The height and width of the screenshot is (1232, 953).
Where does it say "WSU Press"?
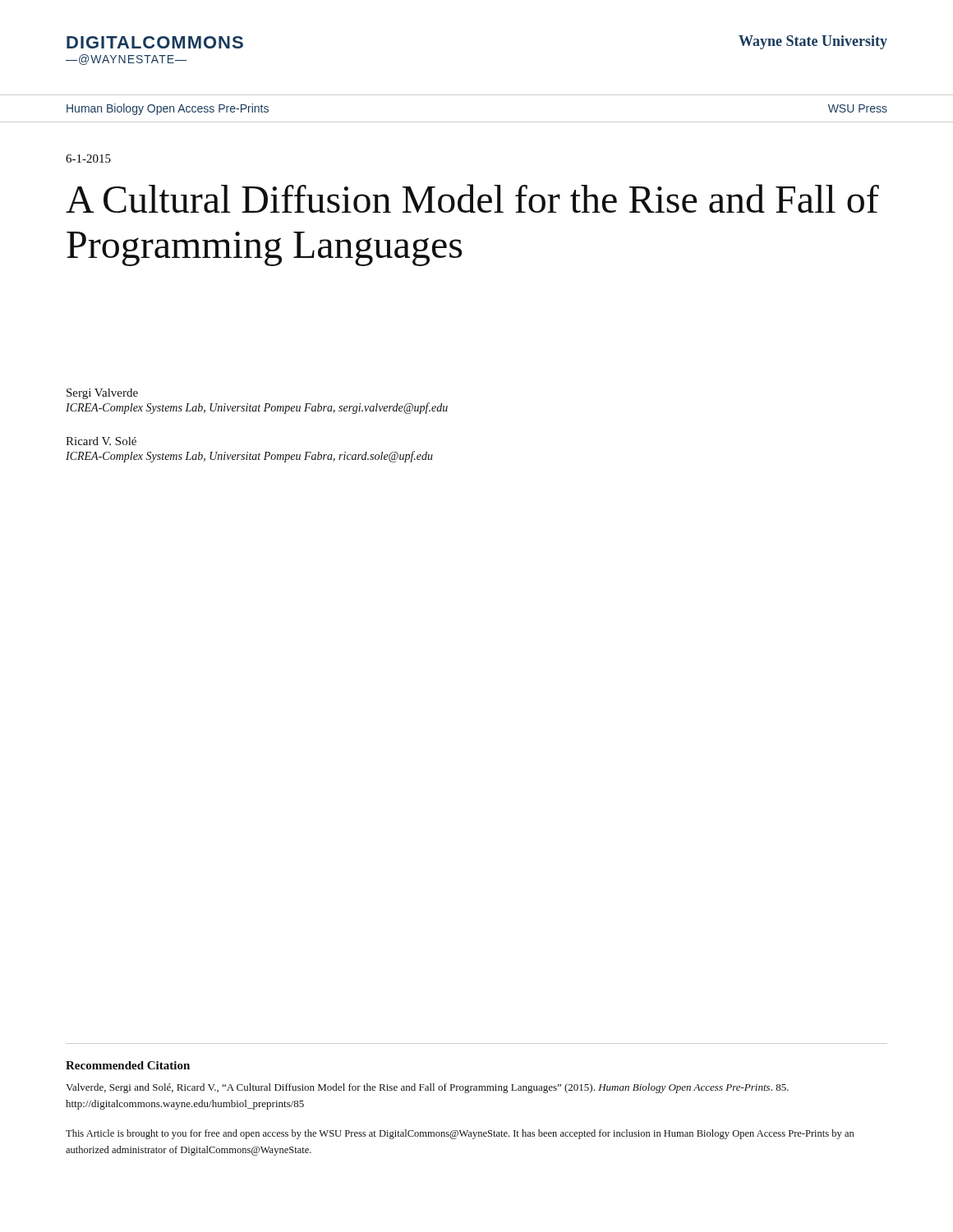tap(858, 108)
